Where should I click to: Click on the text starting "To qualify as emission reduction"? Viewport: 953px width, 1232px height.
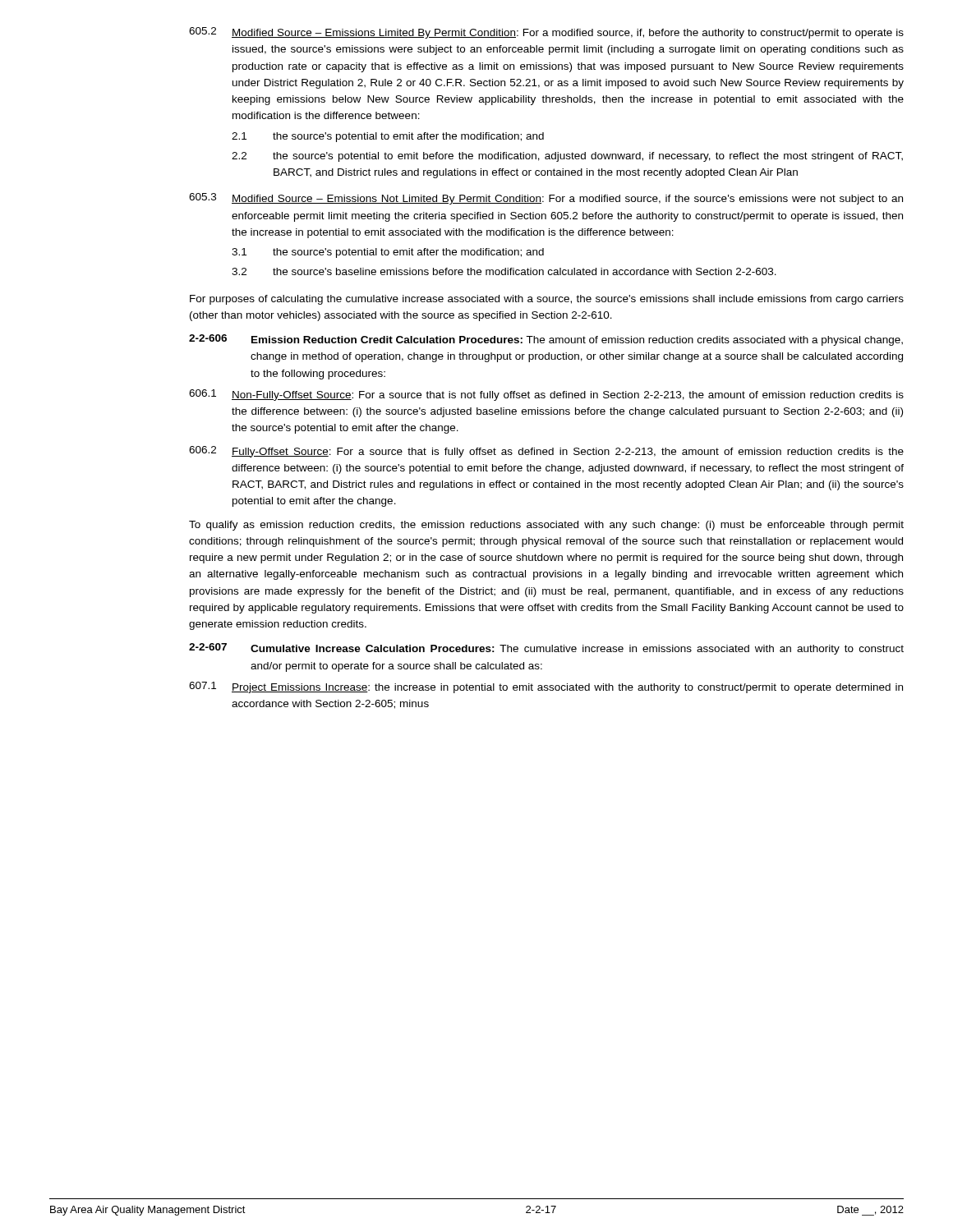point(546,574)
